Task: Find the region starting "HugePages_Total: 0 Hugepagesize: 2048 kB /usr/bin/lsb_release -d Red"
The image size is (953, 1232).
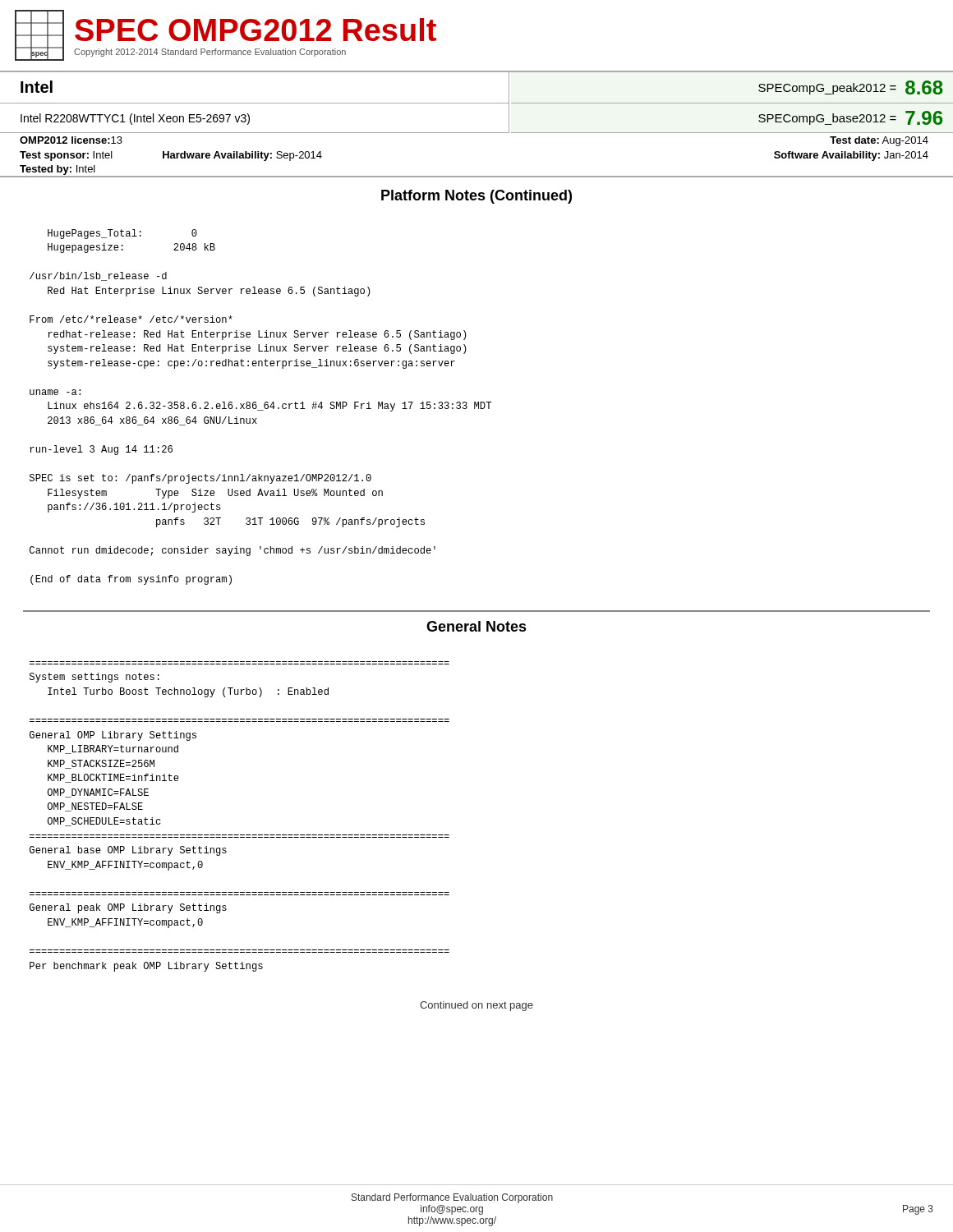Action: click(257, 414)
